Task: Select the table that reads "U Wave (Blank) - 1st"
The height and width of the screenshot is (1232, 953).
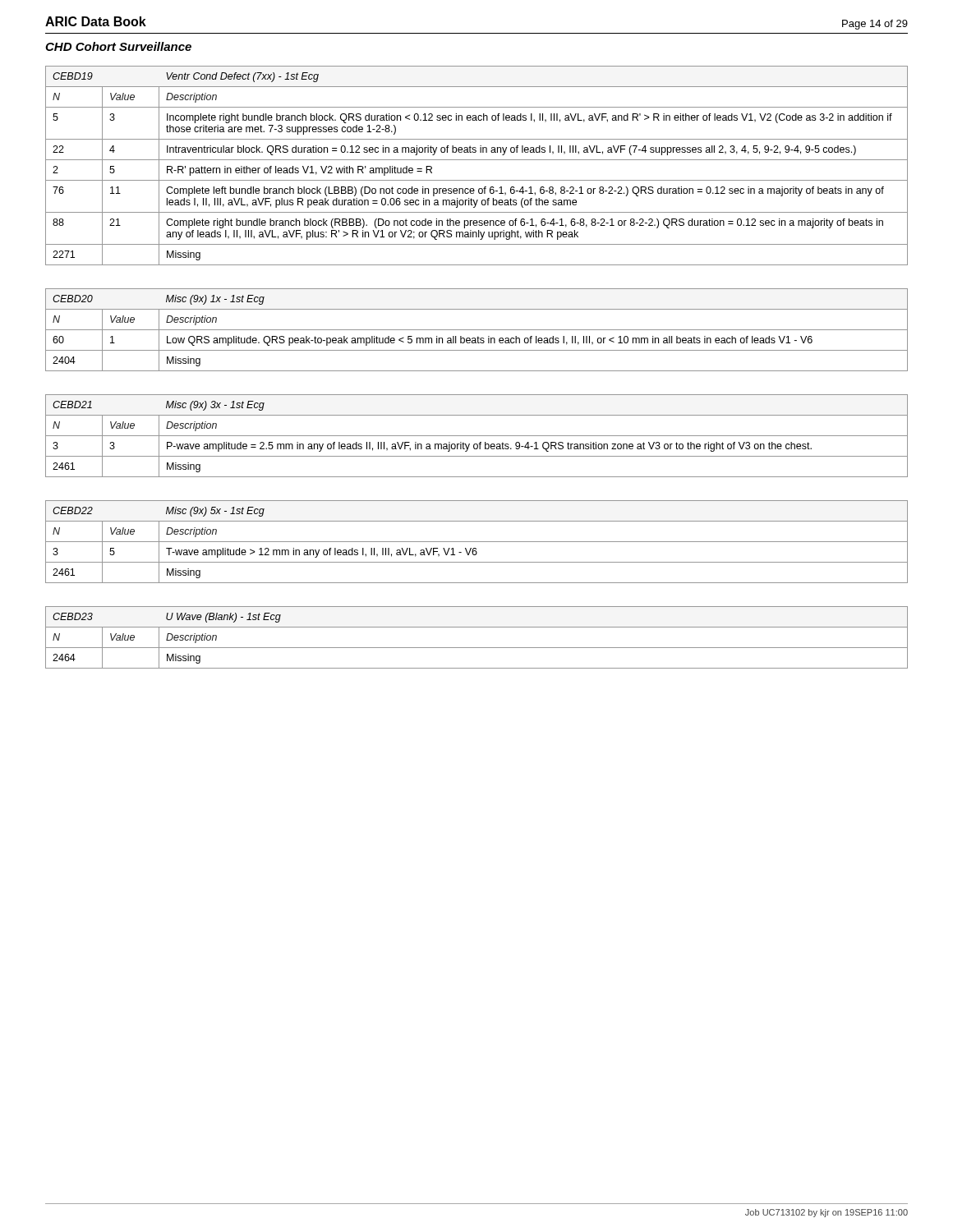Action: pos(476,637)
